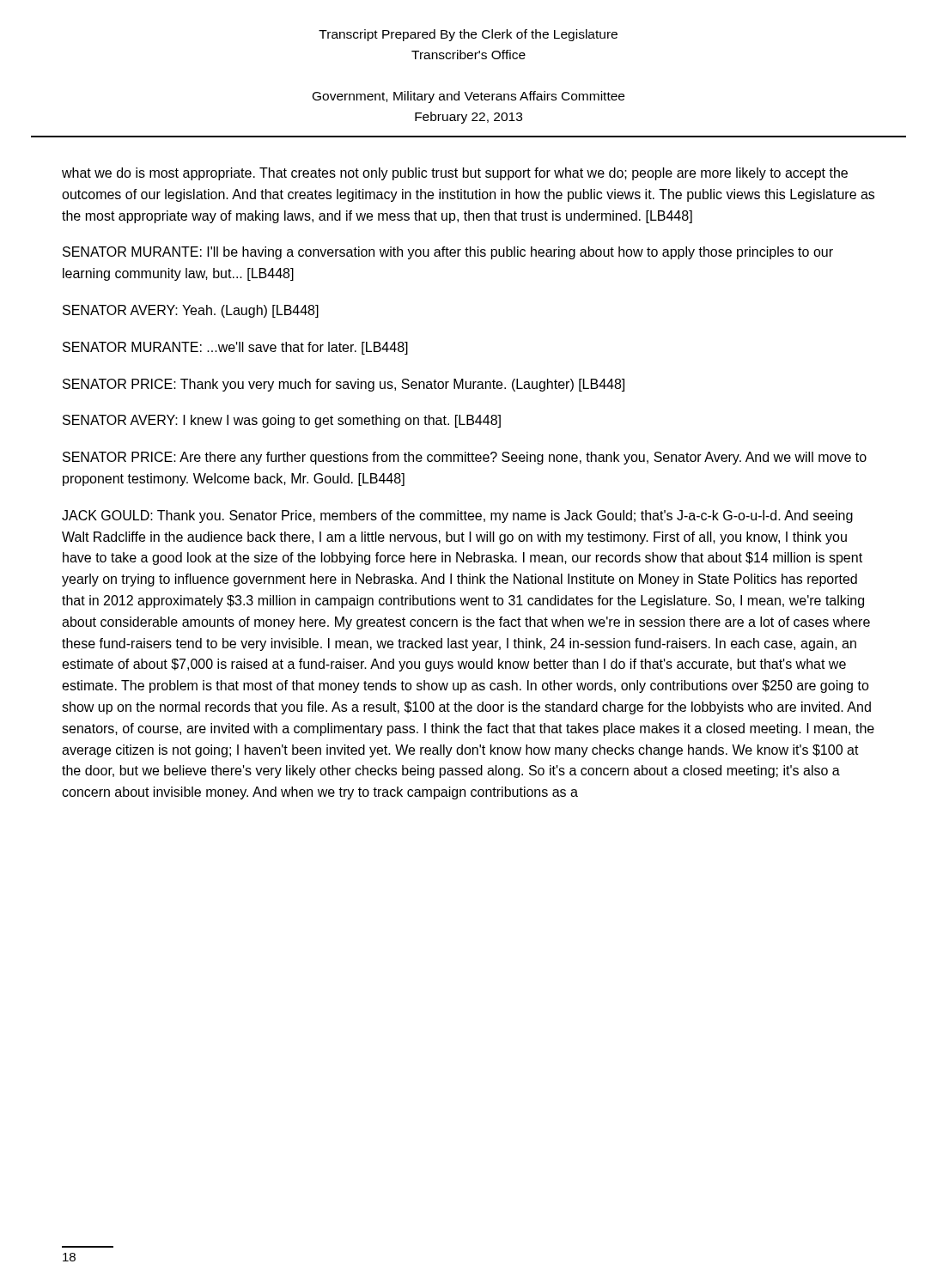Click the passage that begins "SENATOR MURANTE: I'll be having a"

click(x=447, y=263)
